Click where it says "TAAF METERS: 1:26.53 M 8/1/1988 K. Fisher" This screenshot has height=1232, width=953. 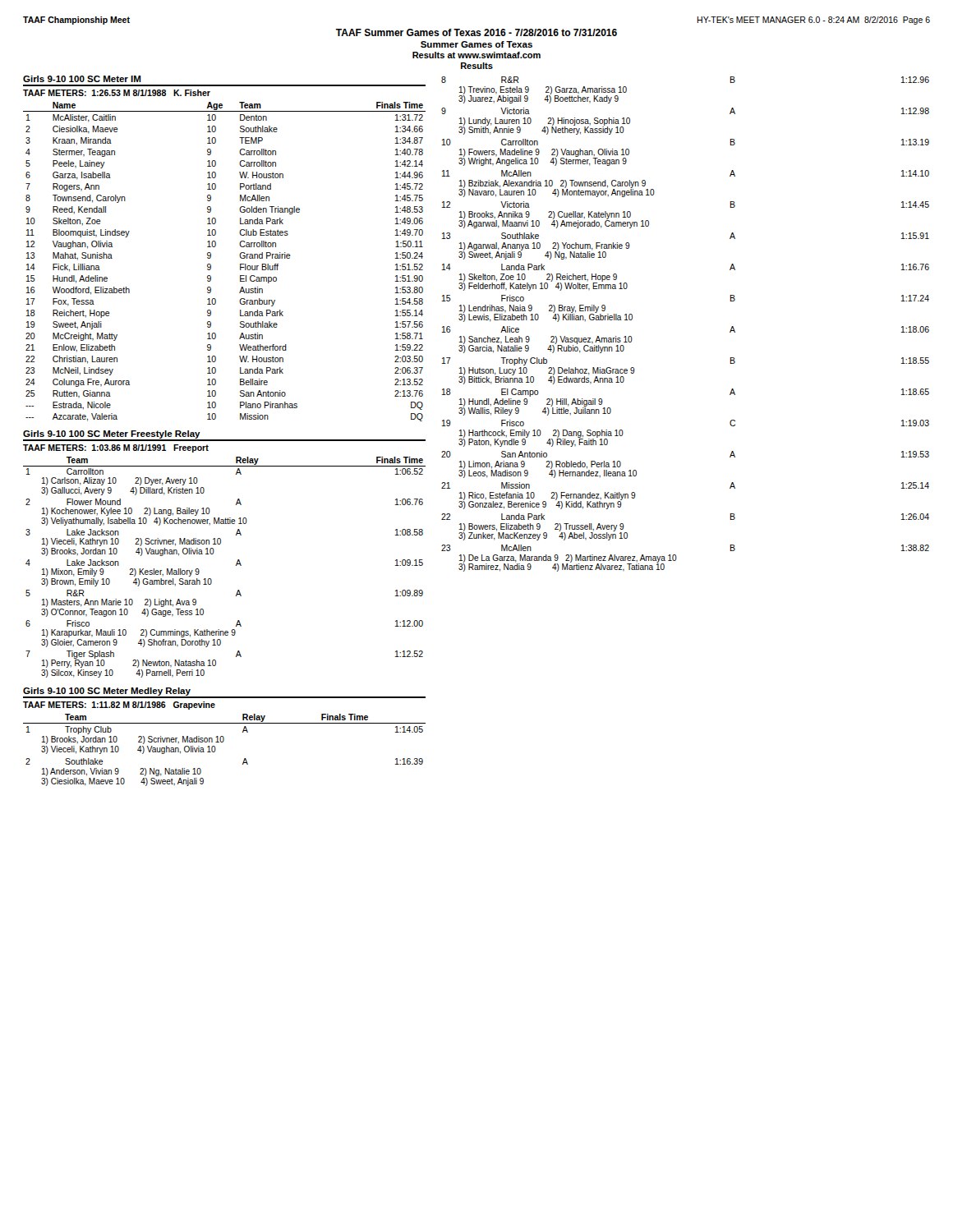click(x=117, y=93)
